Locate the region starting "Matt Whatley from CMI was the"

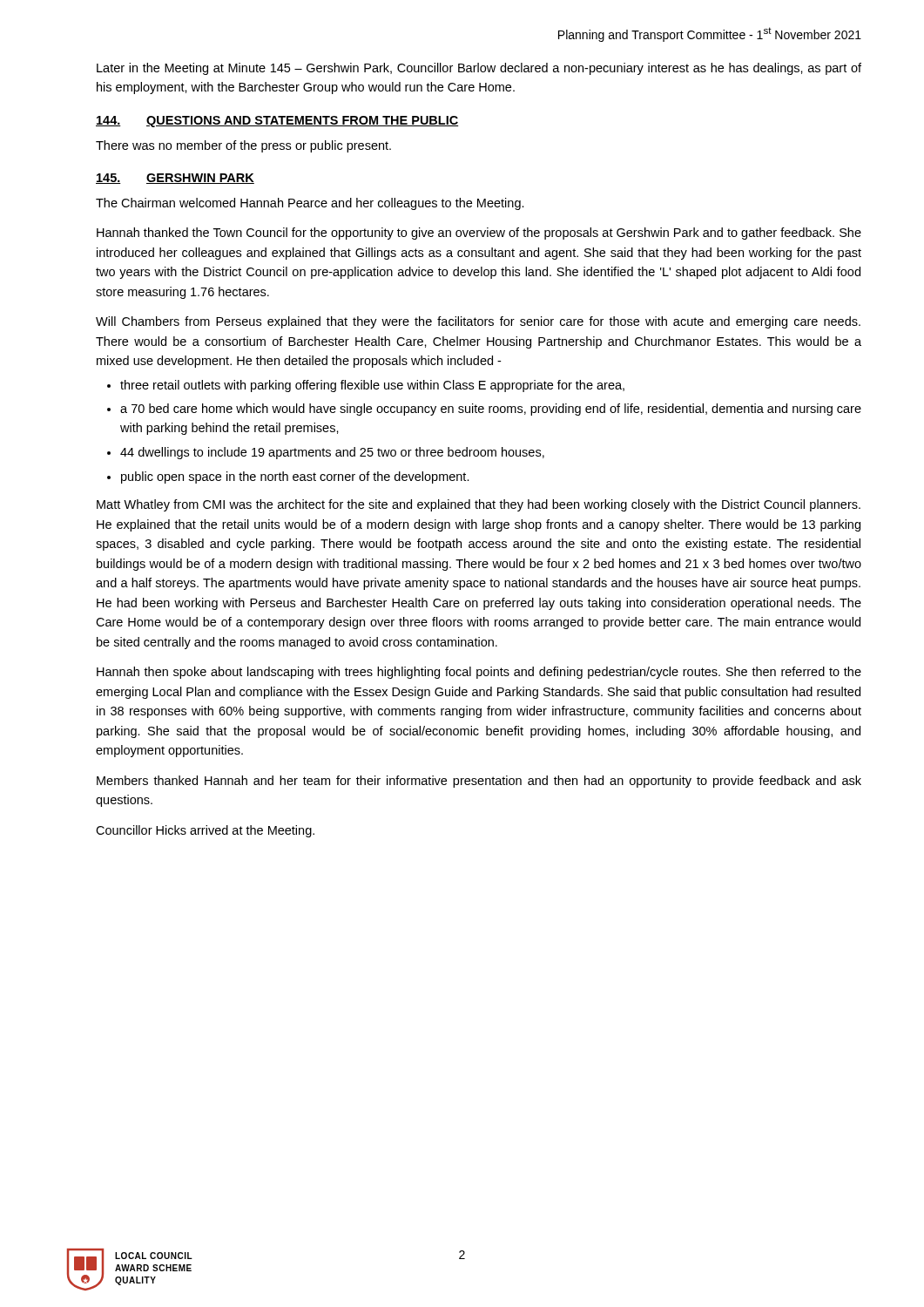[479, 573]
